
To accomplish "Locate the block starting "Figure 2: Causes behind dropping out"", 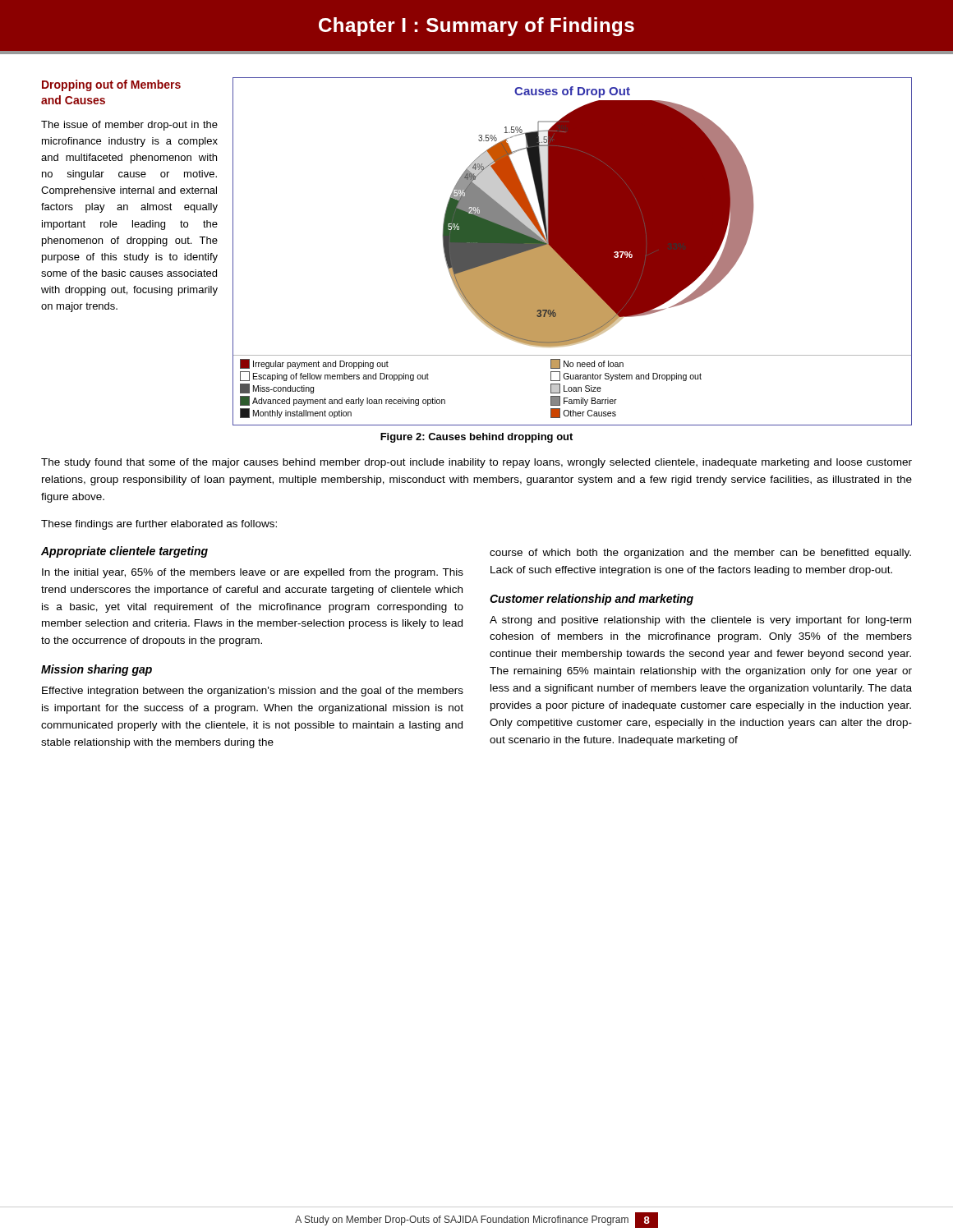I will [x=476, y=436].
